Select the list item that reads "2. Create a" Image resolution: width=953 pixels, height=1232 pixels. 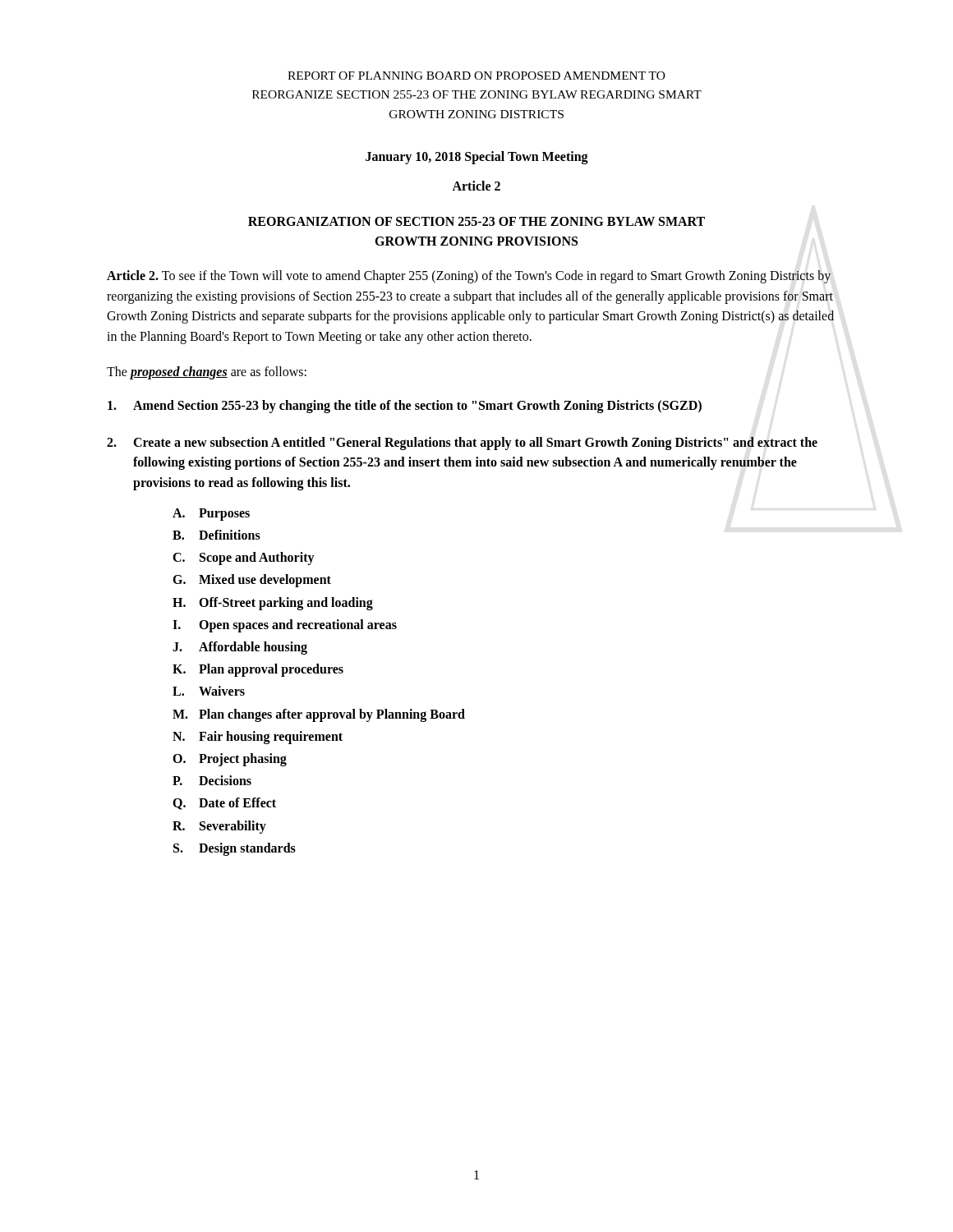(x=476, y=463)
